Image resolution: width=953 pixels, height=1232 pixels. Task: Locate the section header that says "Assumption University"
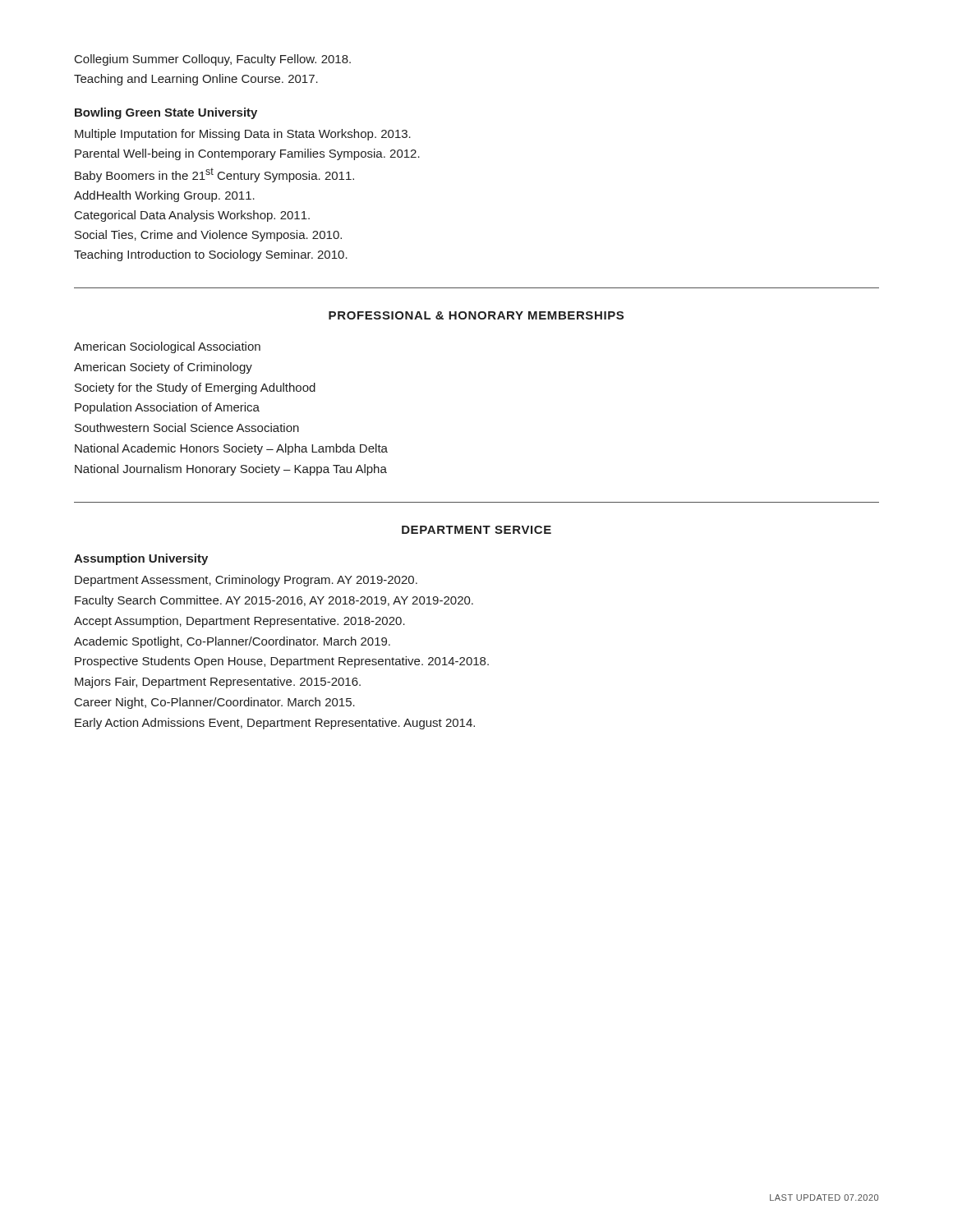point(141,558)
